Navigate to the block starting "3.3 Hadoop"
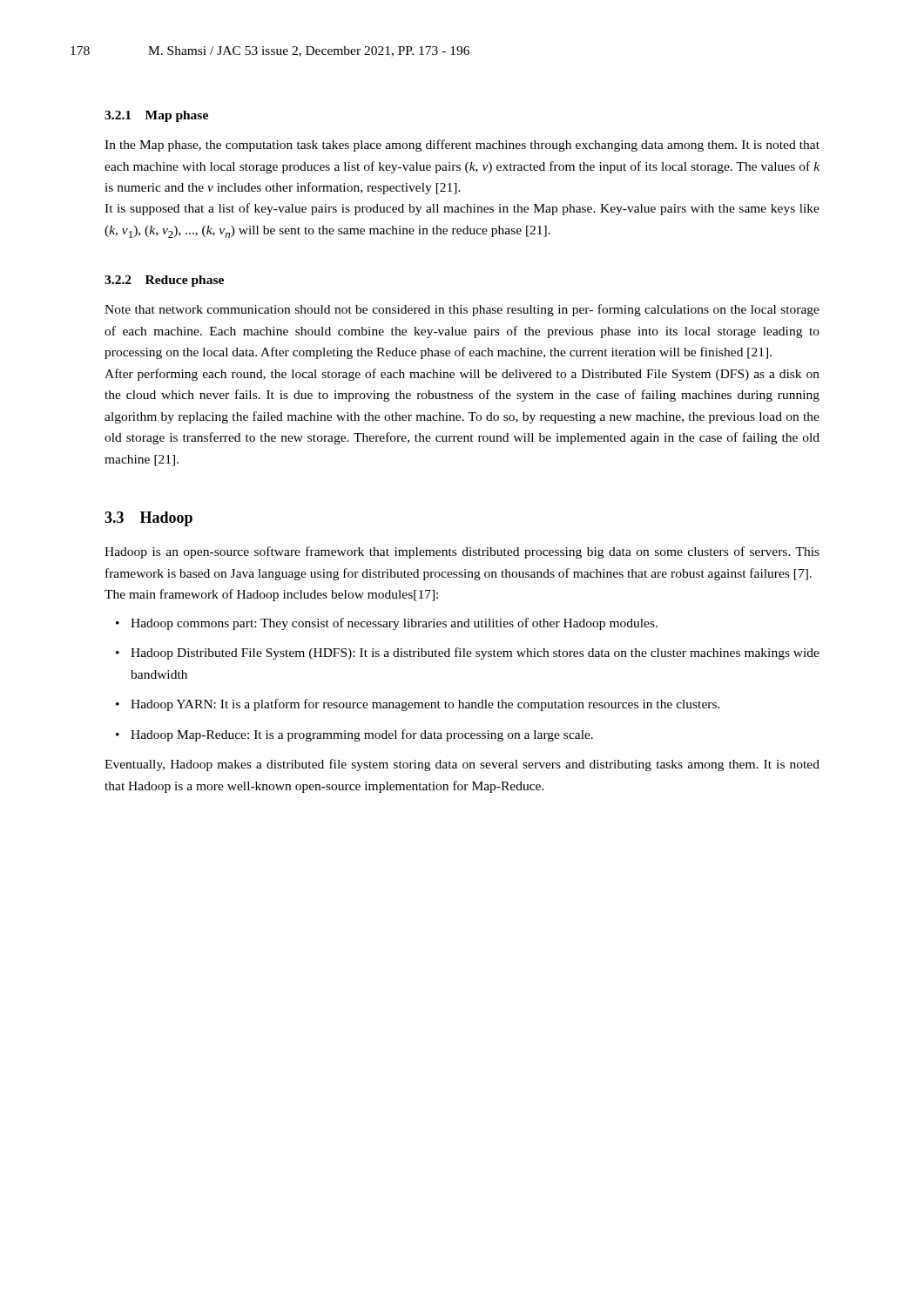The height and width of the screenshot is (1307, 924). coord(149,518)
